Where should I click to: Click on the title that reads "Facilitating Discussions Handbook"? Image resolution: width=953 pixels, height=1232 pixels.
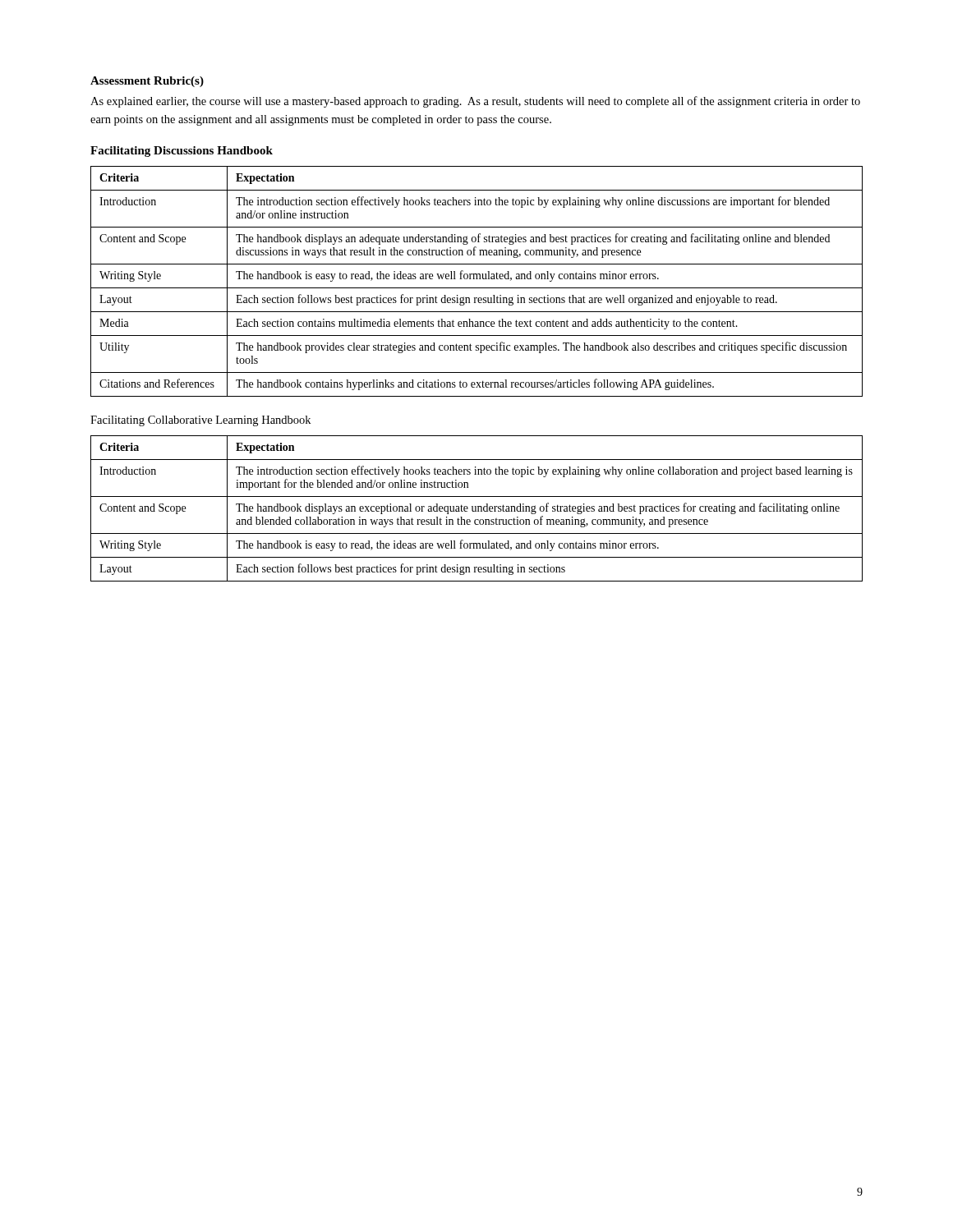tap(181, 150)
